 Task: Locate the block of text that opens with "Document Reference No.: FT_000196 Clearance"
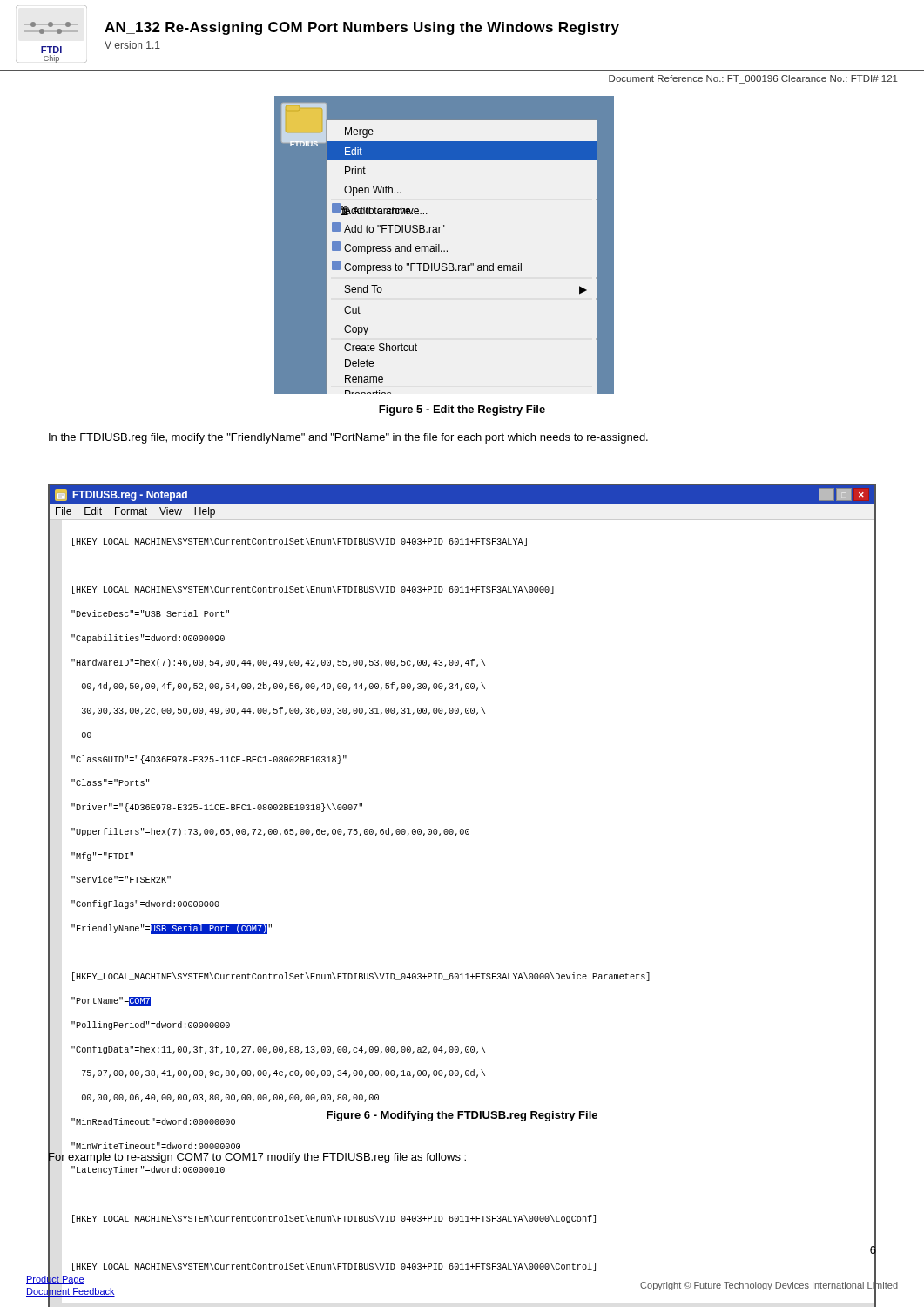753,78
